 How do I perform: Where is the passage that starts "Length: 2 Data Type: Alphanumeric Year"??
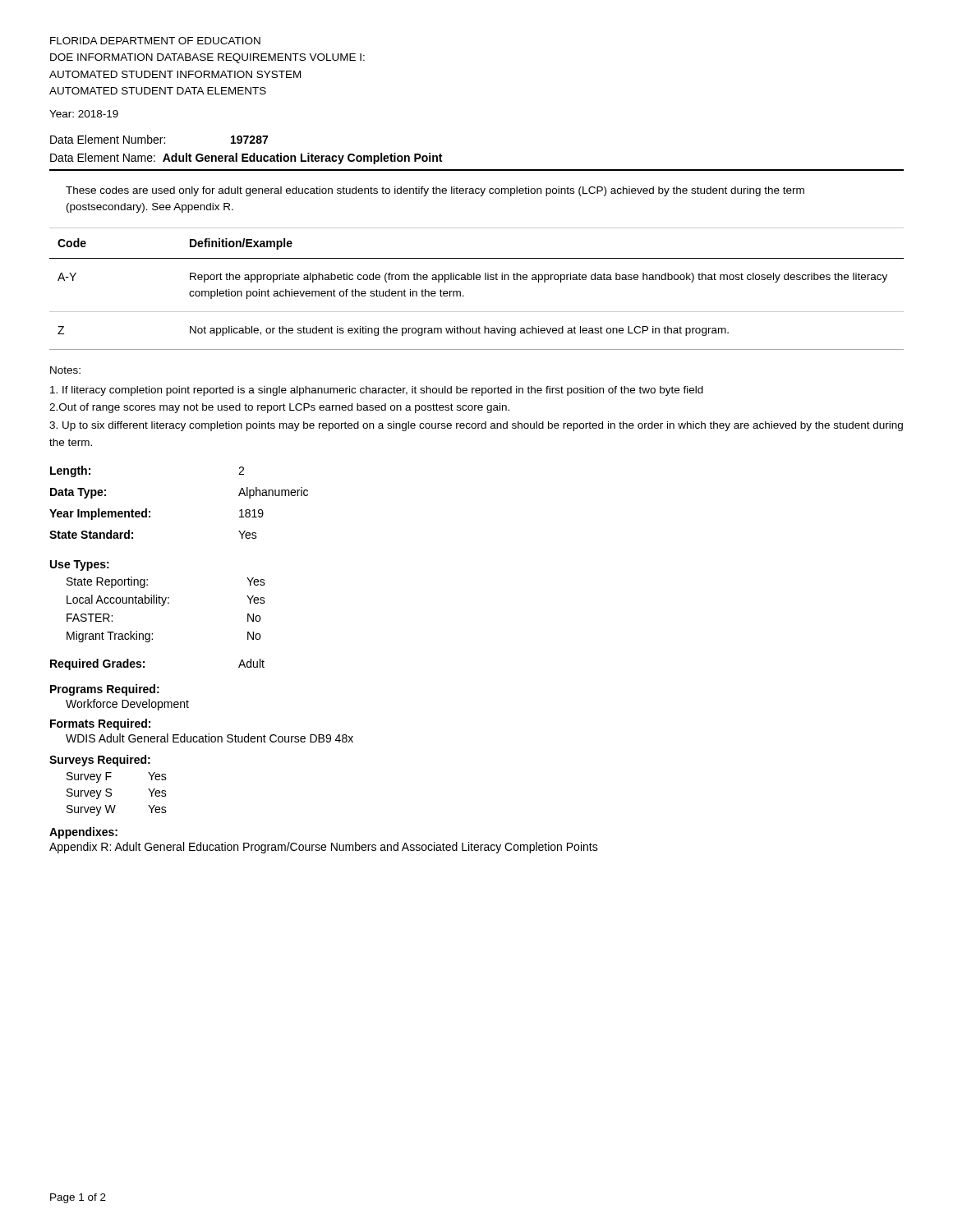246,503
